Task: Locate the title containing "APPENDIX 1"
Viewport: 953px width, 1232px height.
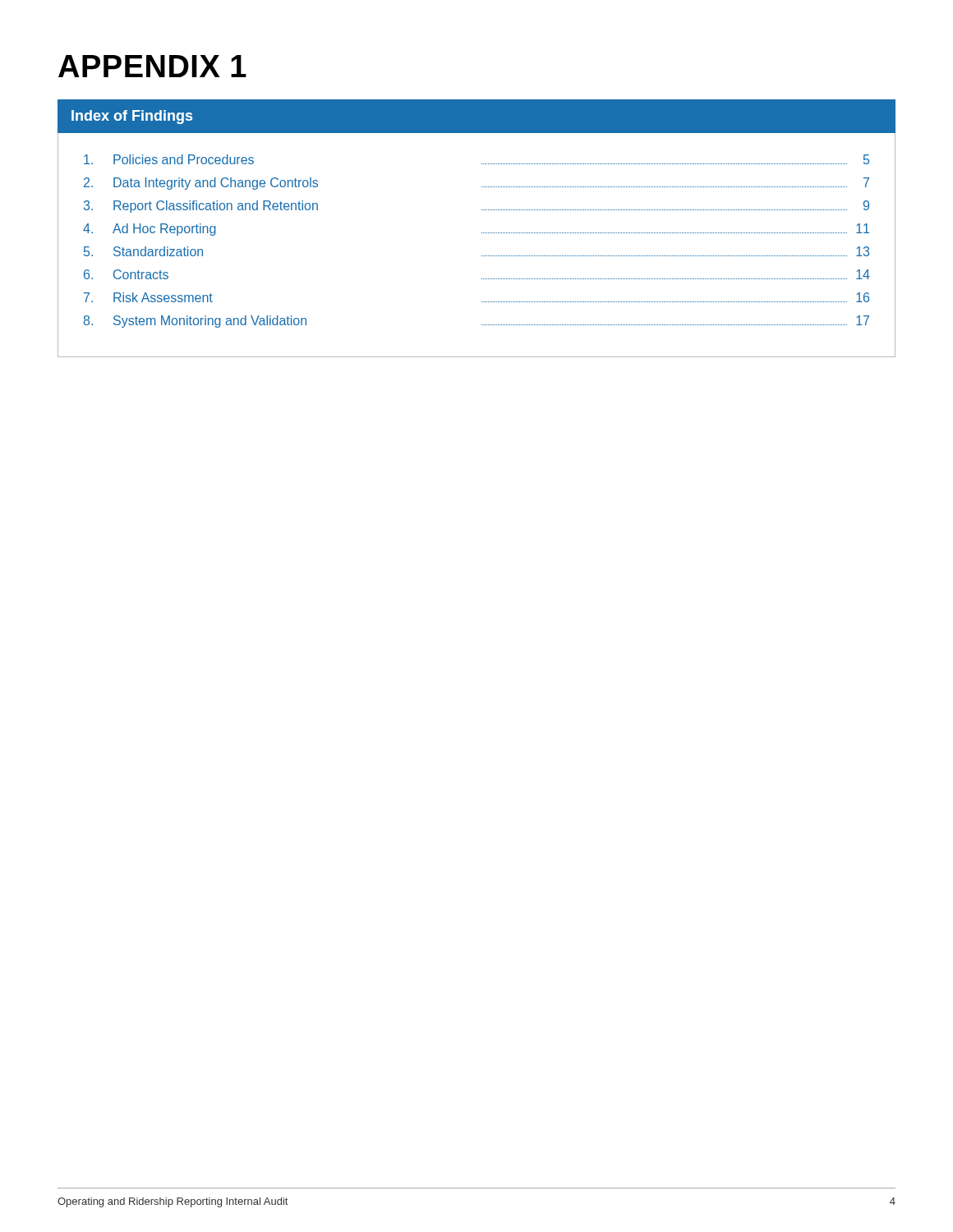Action: click(x=152, y=67)
